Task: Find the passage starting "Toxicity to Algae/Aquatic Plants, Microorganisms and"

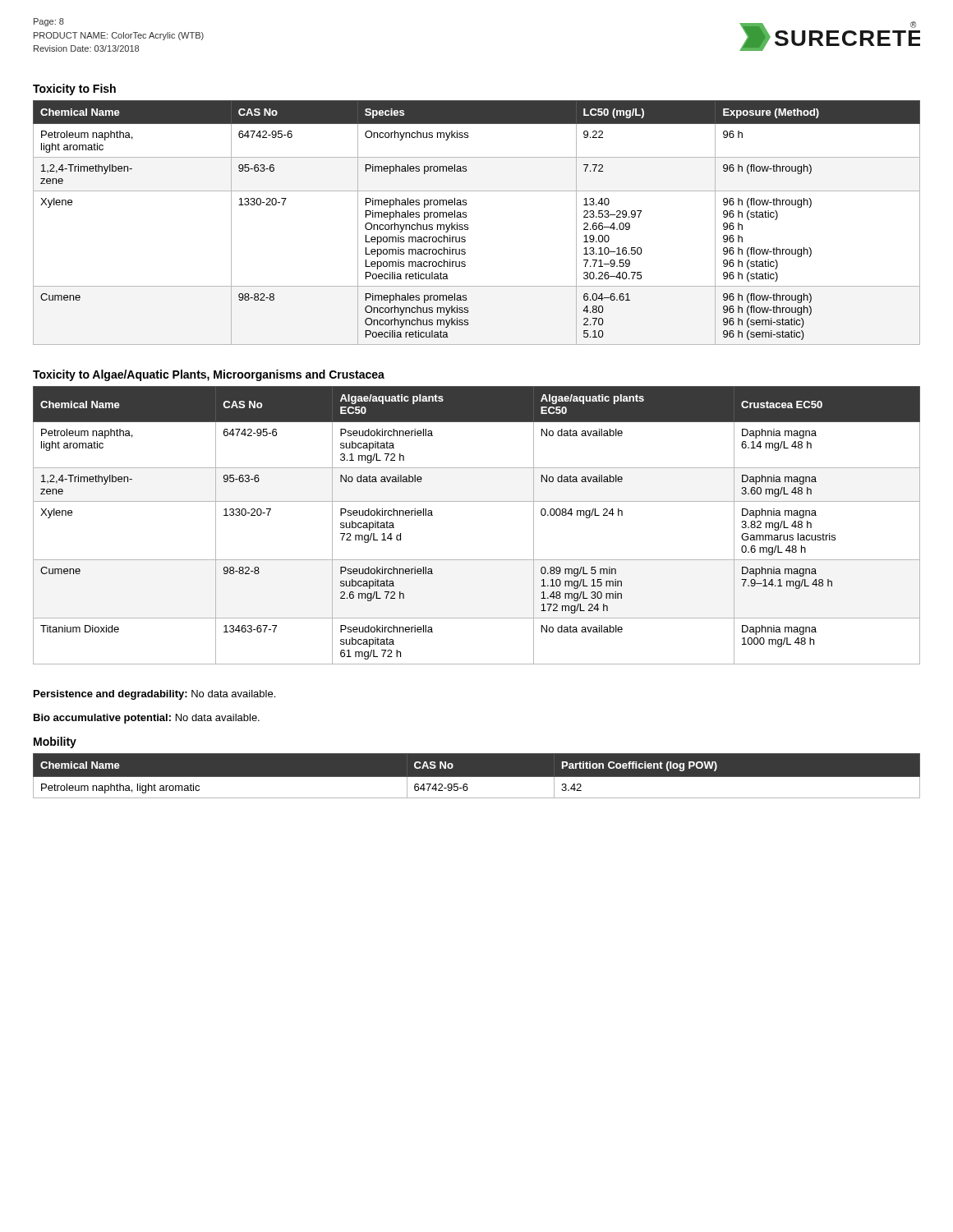Action: point(209,375)
